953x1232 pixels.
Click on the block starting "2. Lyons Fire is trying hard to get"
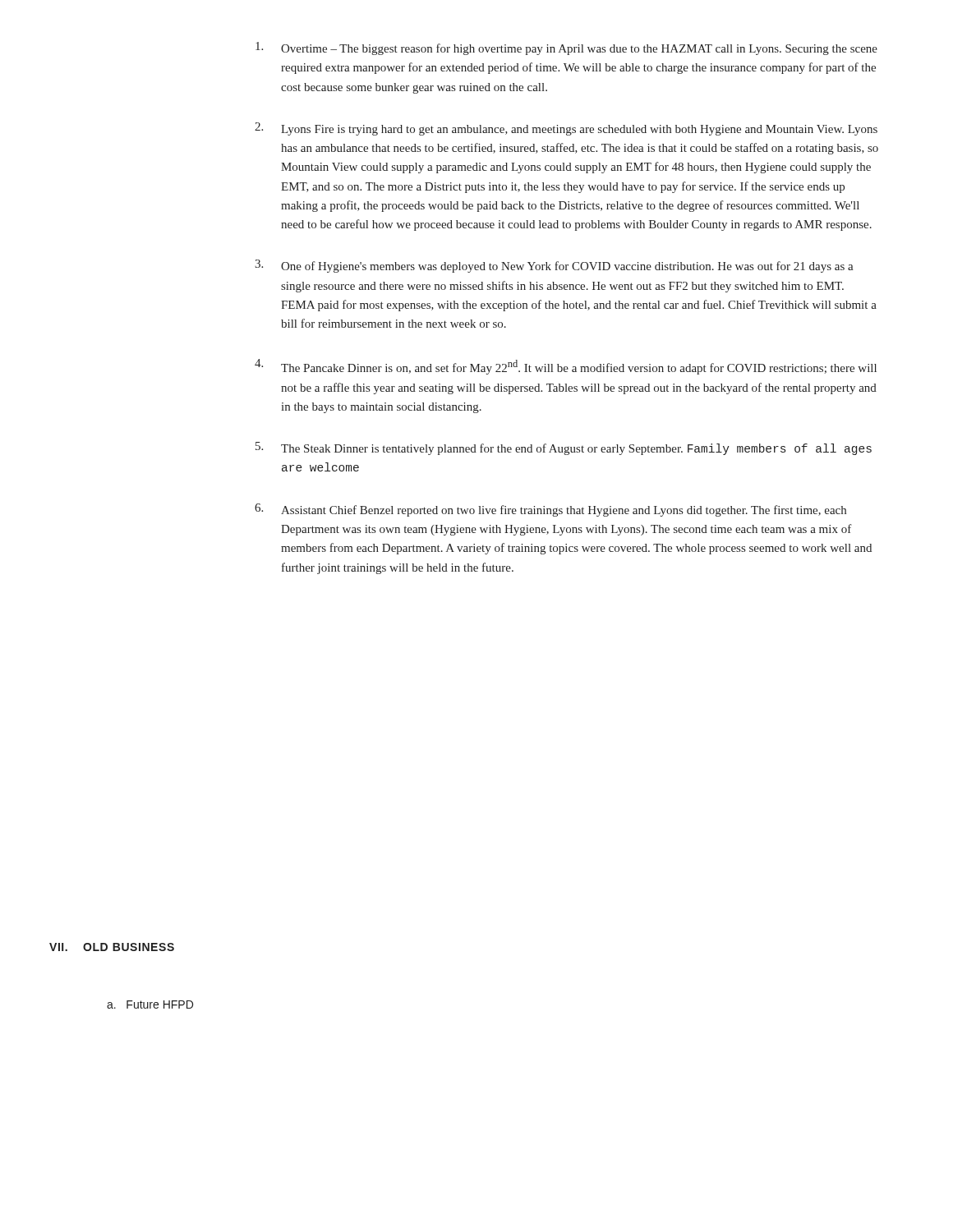(567, 177)
